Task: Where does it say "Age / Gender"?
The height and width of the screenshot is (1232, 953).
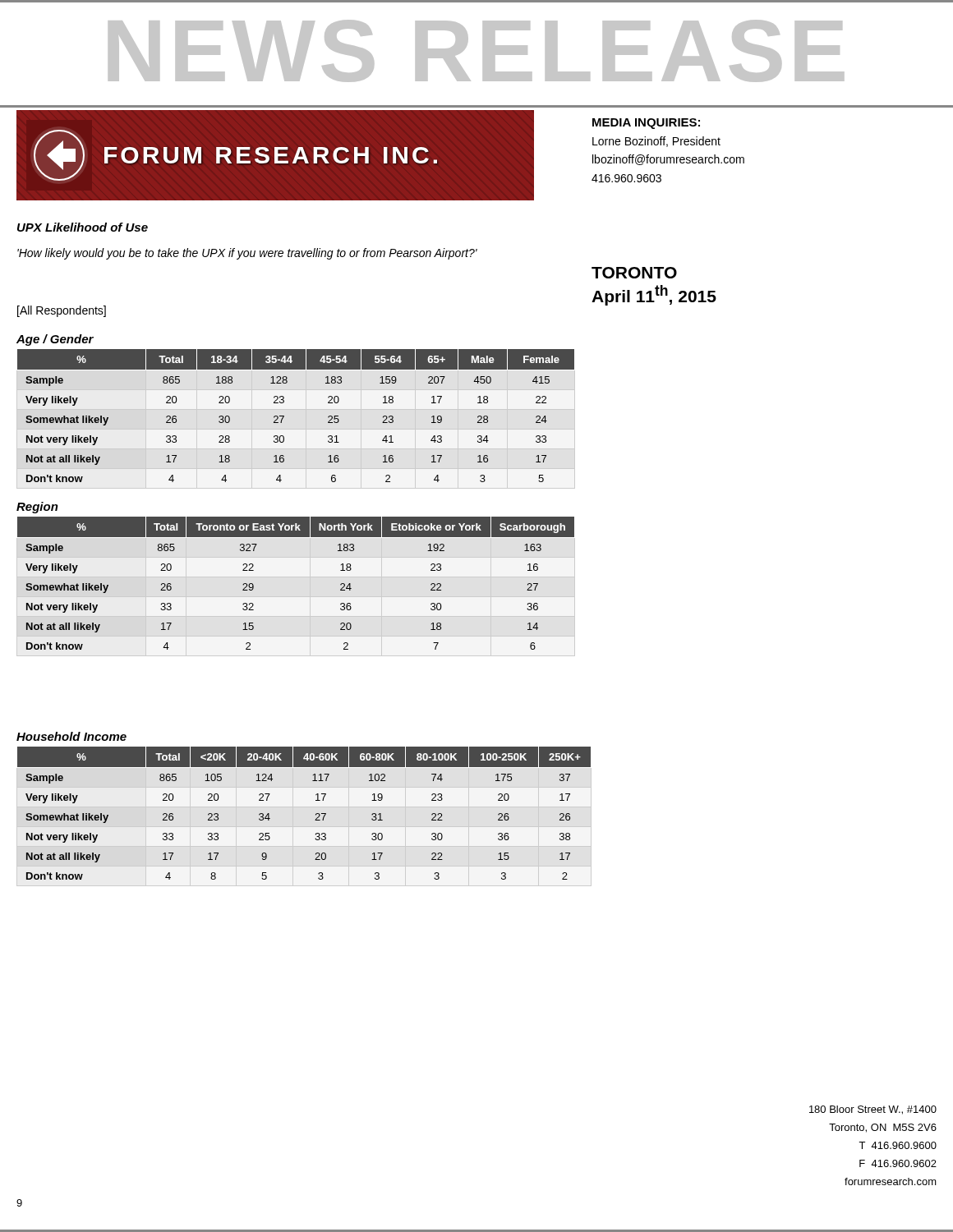Action: pyautogui.click(x=55, y=339)
